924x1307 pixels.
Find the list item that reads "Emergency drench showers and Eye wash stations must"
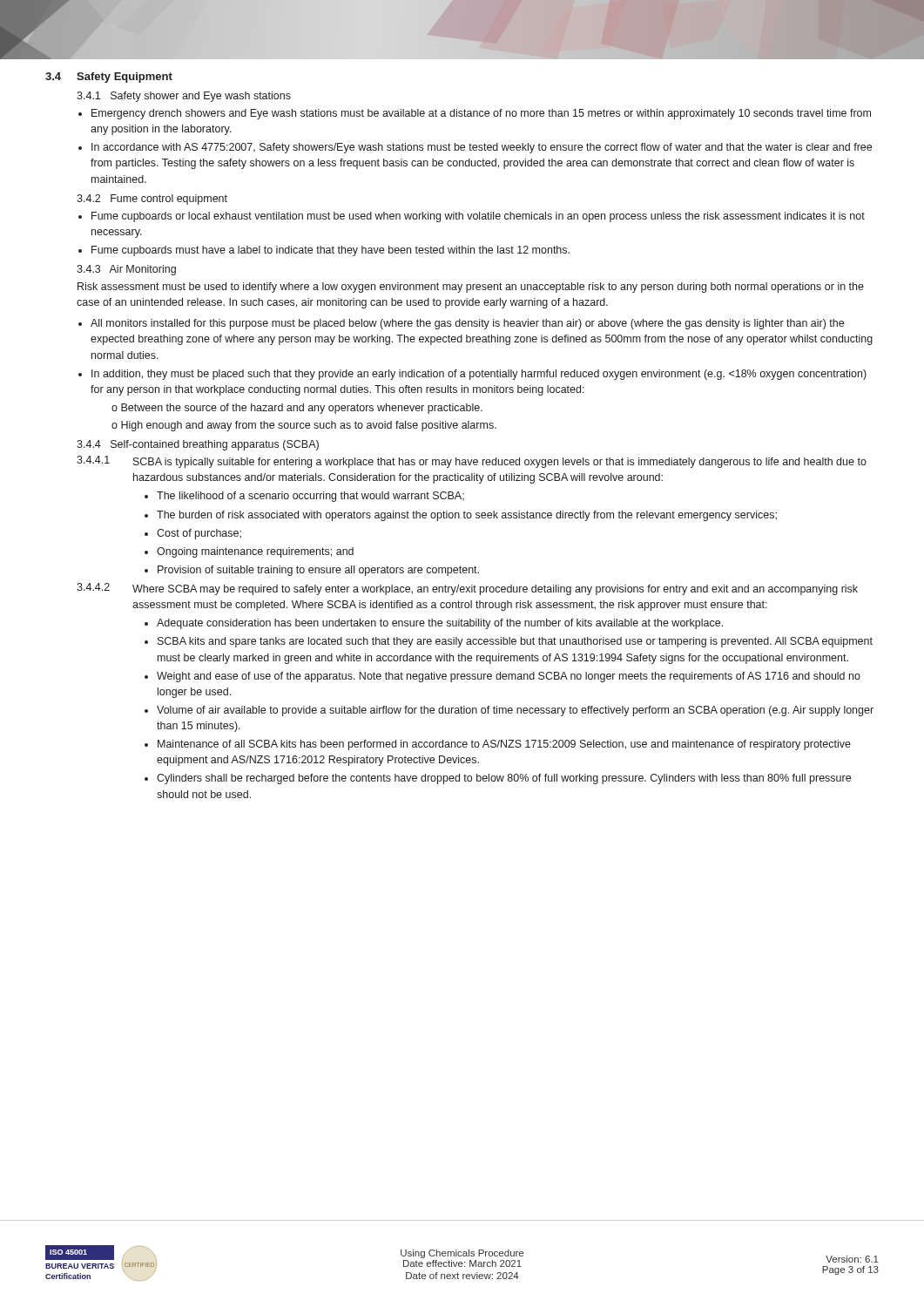[481, 121]
